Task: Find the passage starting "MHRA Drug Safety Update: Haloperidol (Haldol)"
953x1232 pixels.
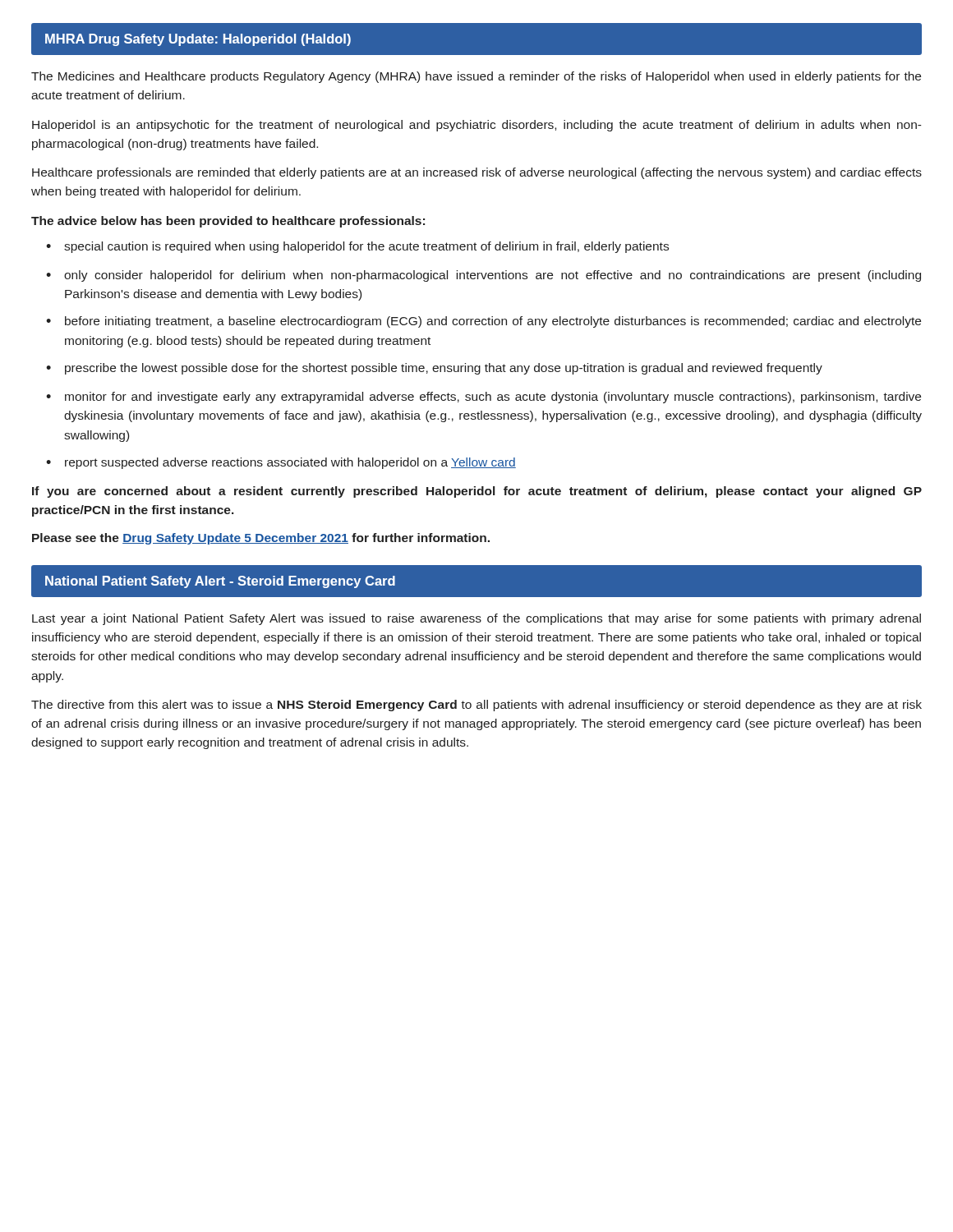Action: [x=198, y=39]
